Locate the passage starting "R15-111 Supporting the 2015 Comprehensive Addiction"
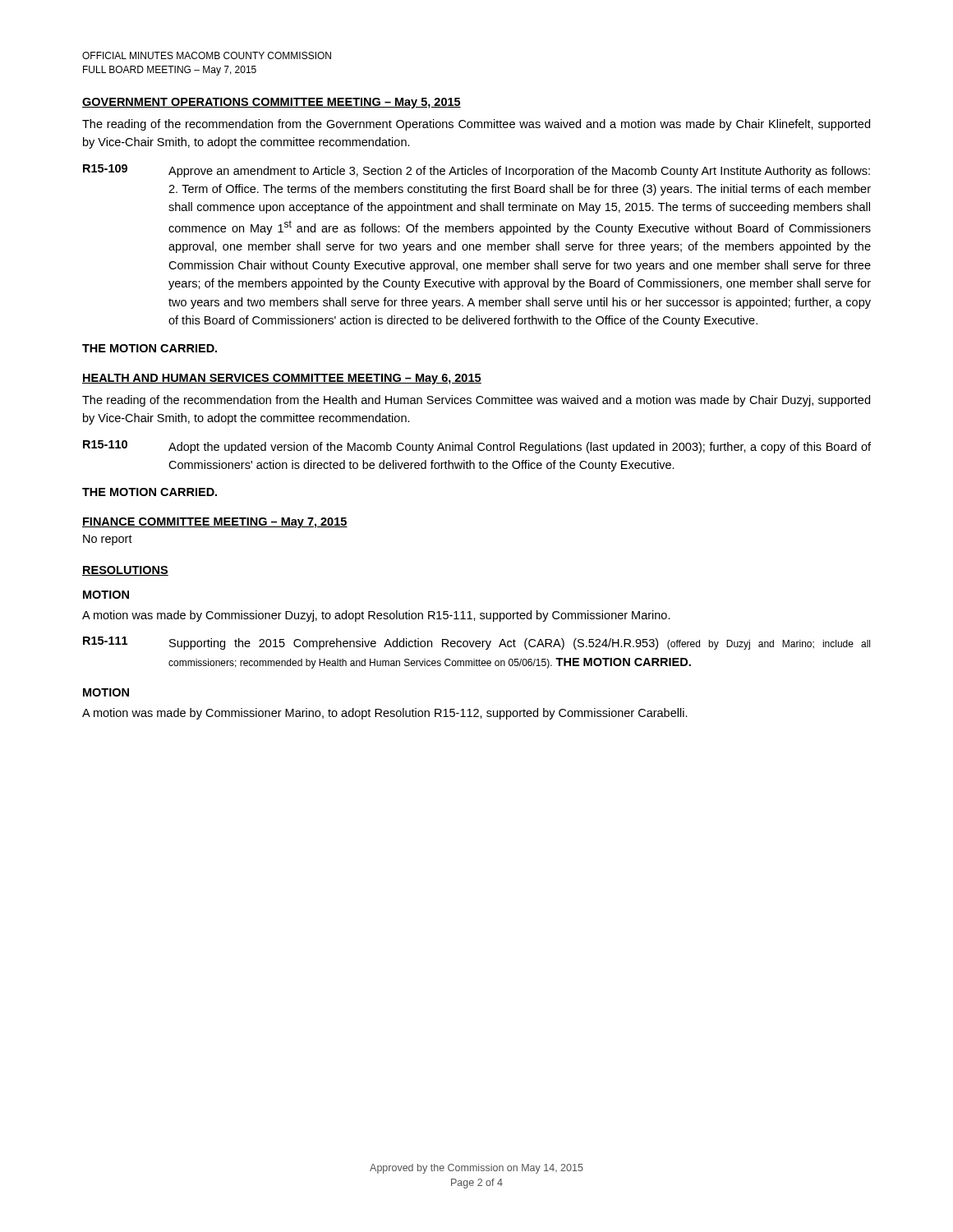The image size is (953, 1232). click(476, 653)
